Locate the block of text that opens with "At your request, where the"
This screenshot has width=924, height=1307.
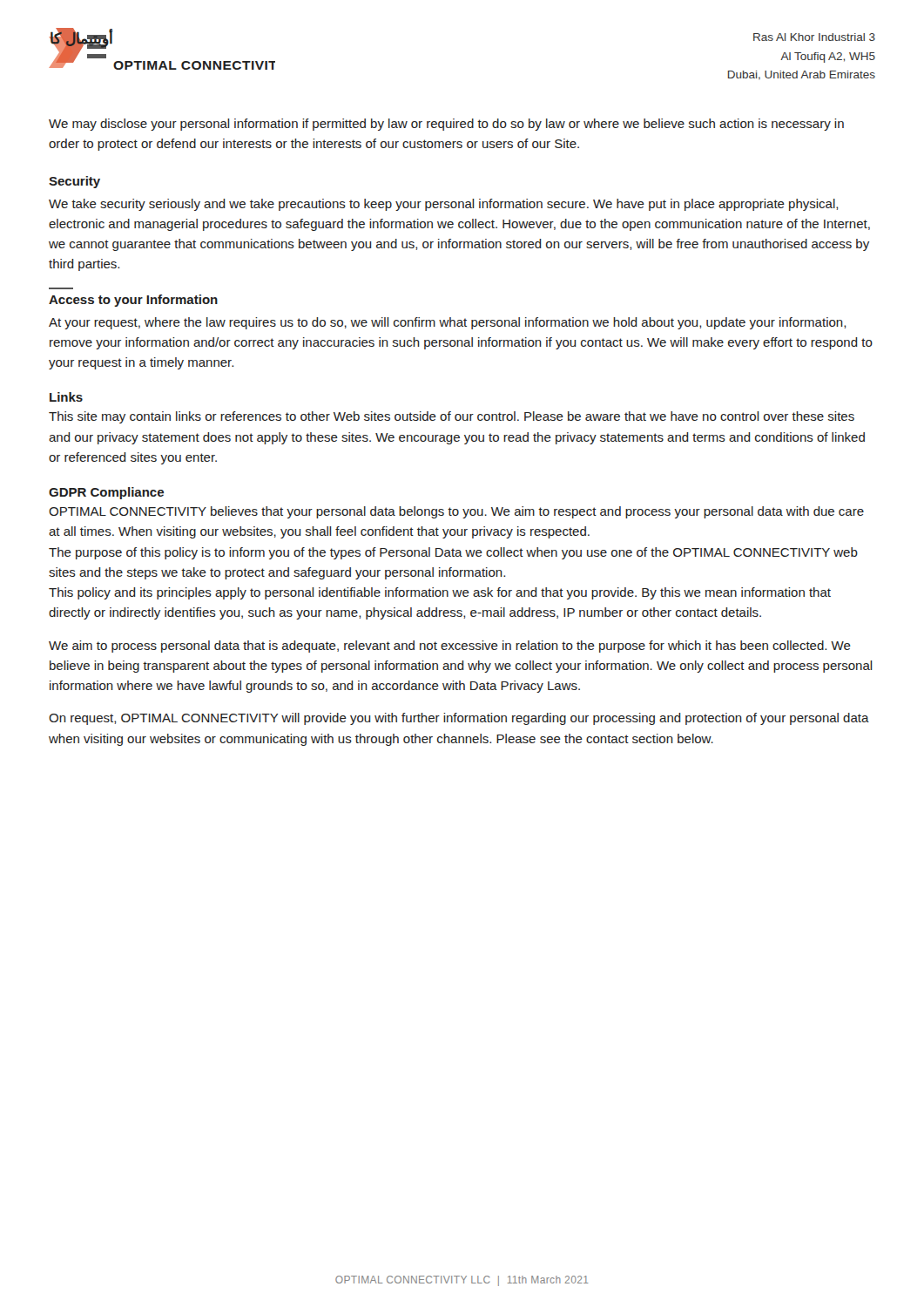click(x=461, y=342)
